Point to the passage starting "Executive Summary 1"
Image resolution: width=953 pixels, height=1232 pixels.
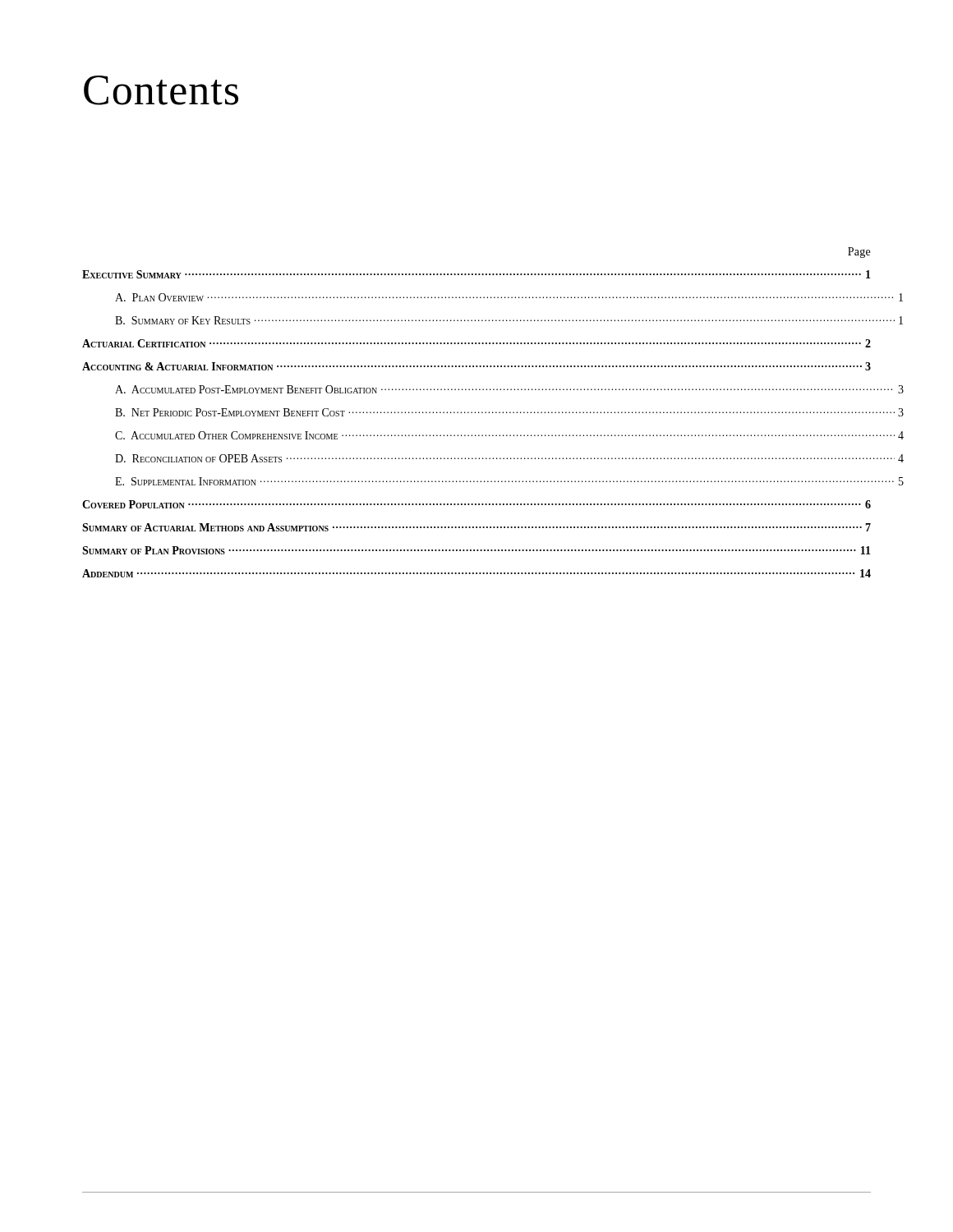(x=476, y=275)
